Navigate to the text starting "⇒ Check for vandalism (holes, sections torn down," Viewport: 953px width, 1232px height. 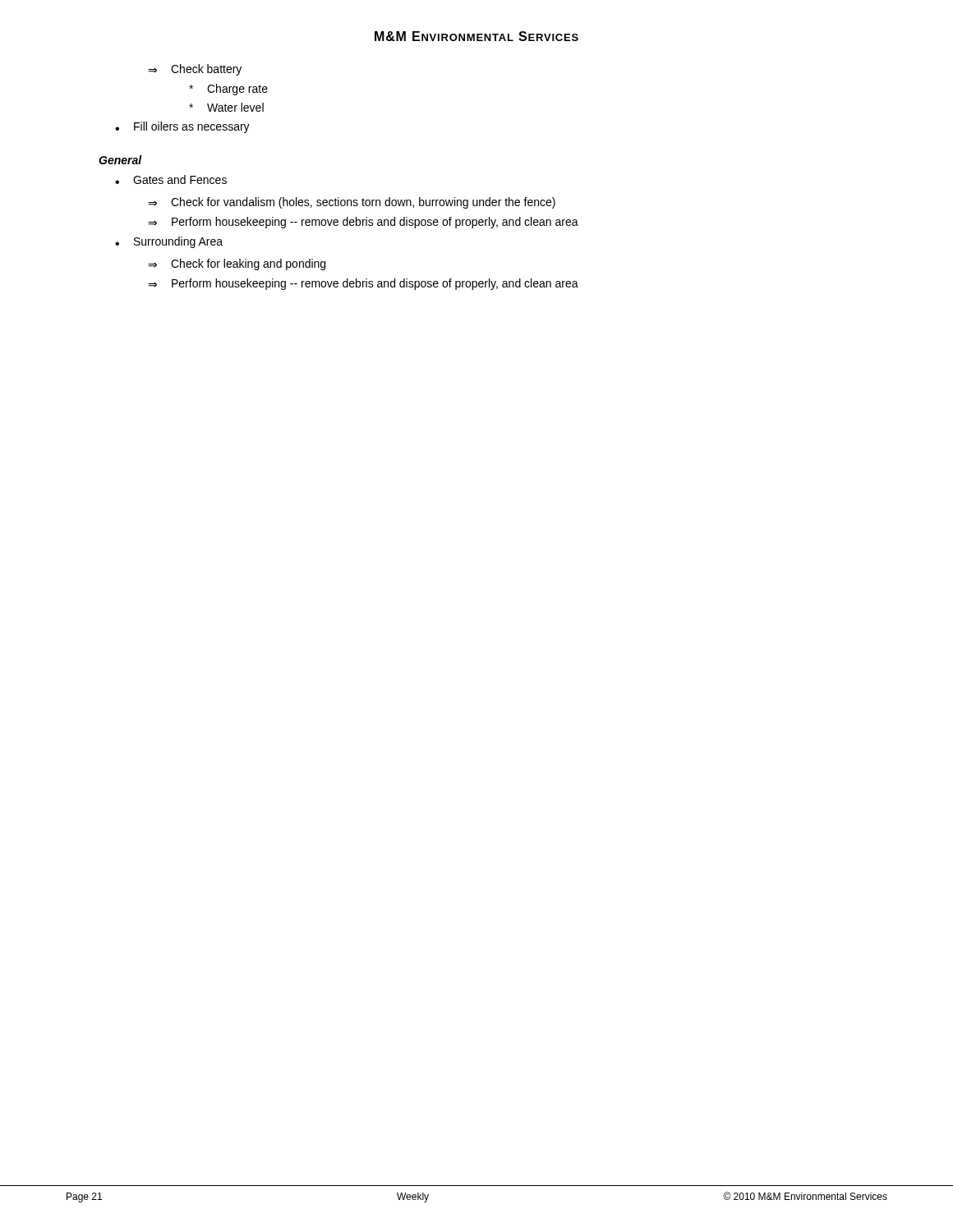click(x=352, y=203)
